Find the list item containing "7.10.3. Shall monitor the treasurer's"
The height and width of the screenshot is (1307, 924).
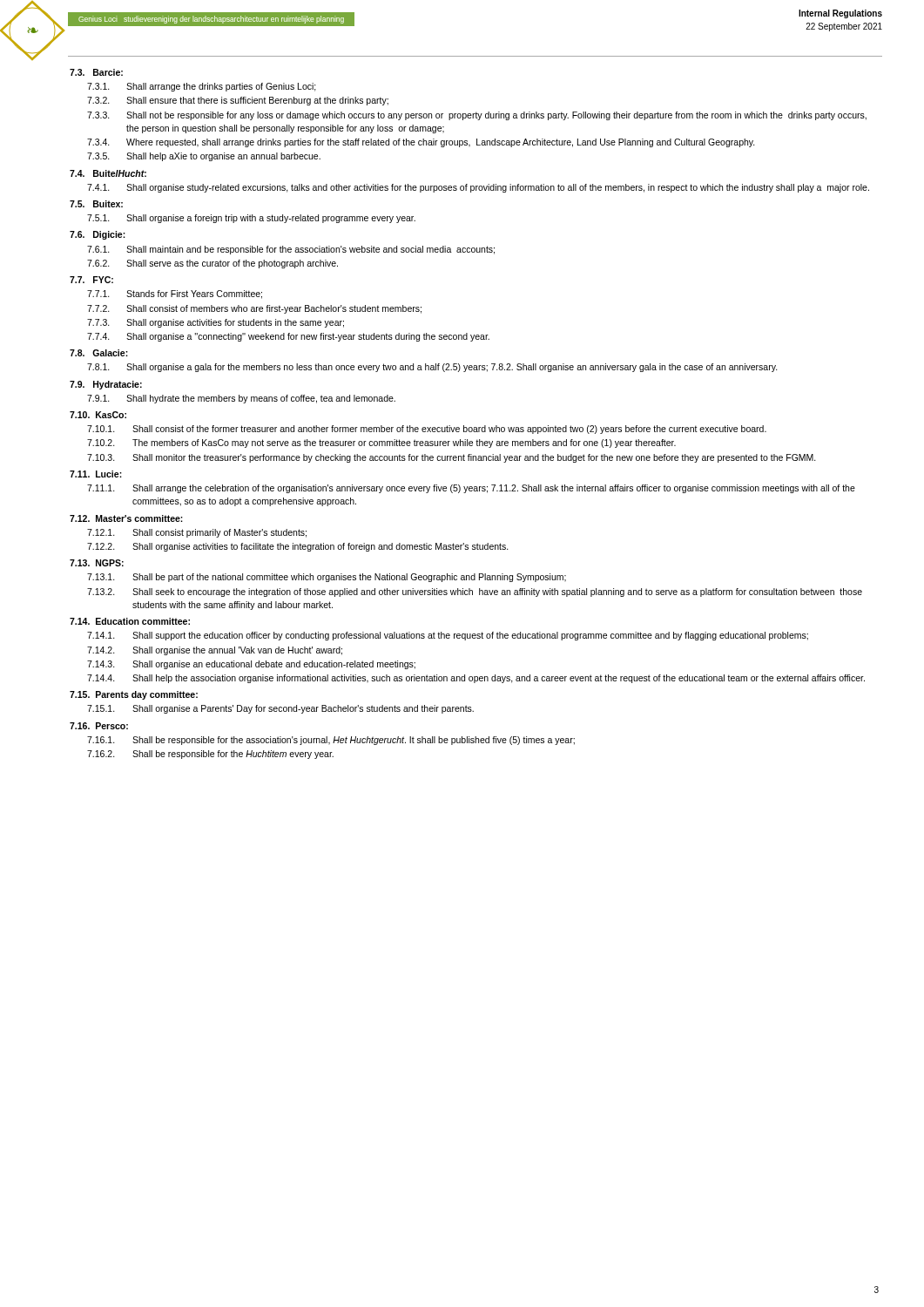[x=452, y=458]
